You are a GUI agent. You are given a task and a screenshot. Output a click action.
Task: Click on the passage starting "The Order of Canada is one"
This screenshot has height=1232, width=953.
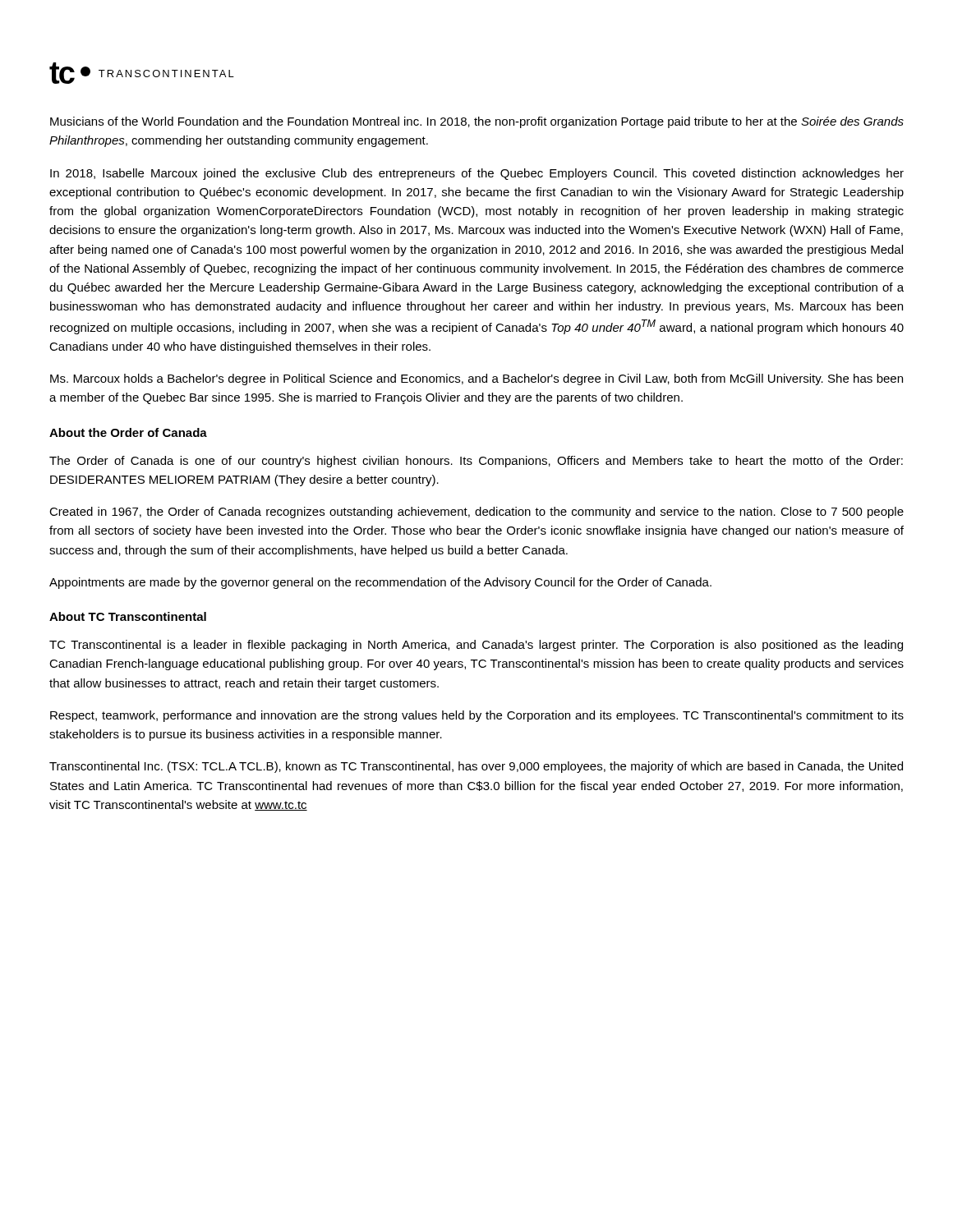pos(476,521)
